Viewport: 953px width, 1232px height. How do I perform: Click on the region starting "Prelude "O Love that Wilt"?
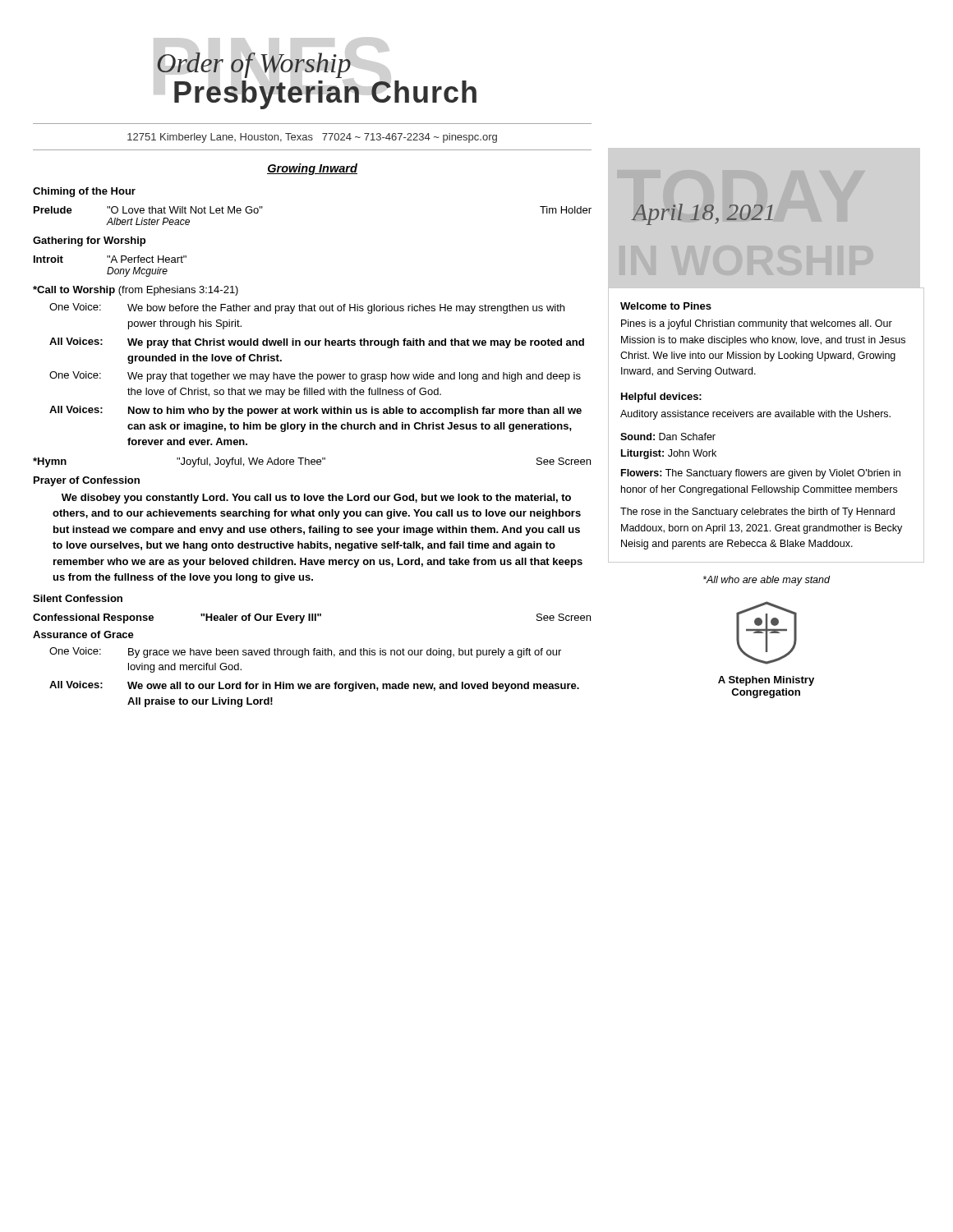(x=51, y=210)
